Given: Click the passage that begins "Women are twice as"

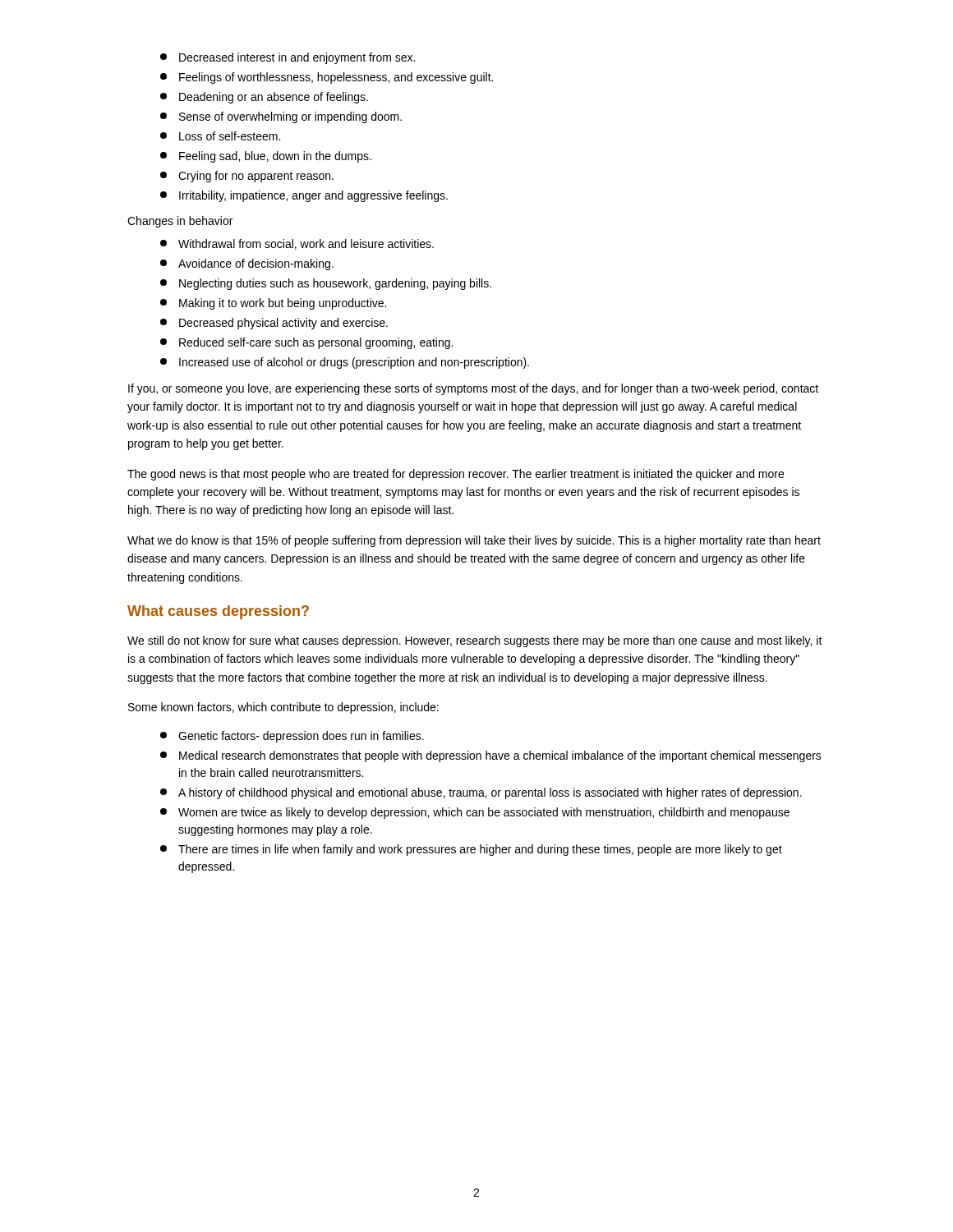Looking at the screenshot, I should pos(493,822).
